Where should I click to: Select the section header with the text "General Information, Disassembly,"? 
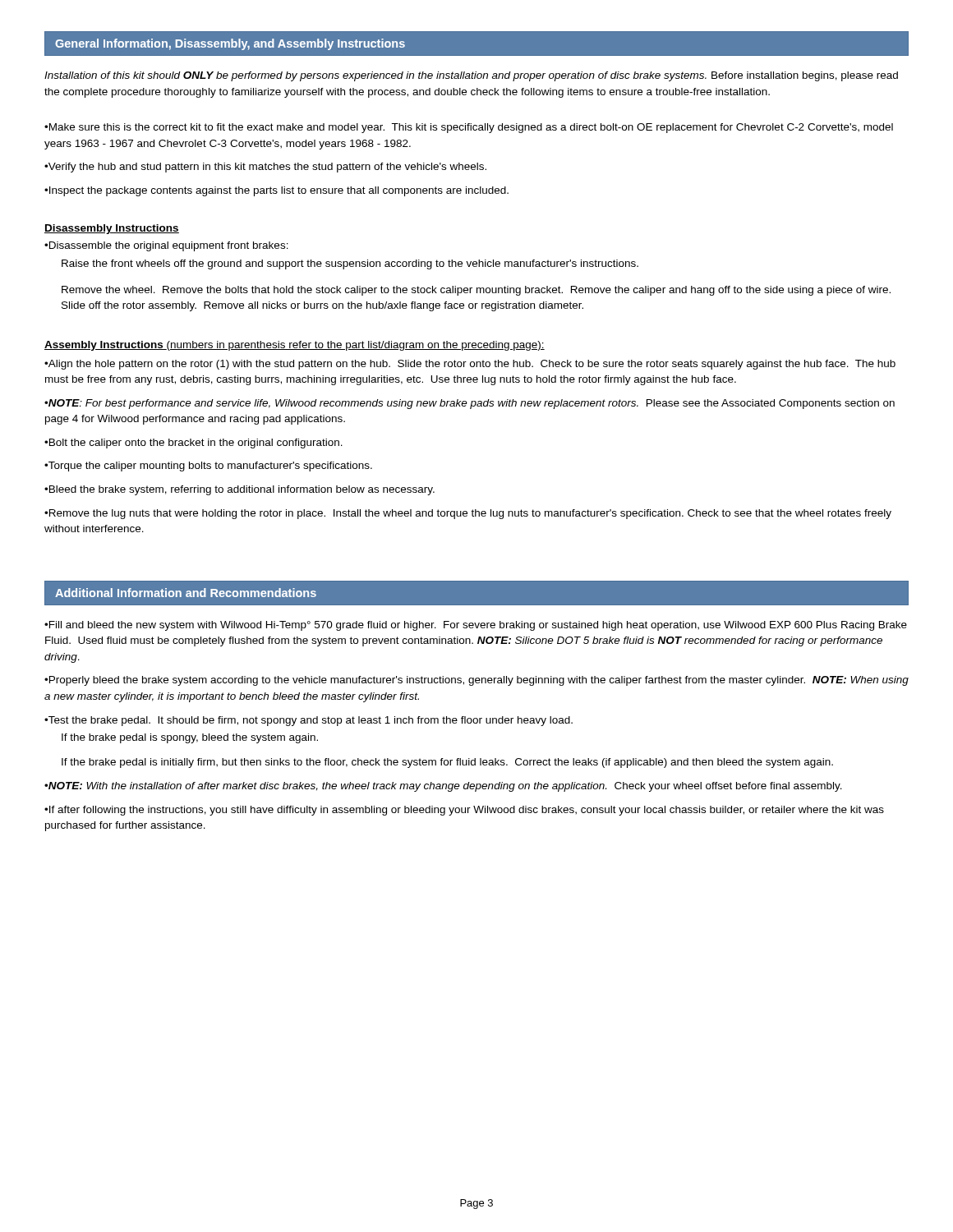[x=230, y=44]
